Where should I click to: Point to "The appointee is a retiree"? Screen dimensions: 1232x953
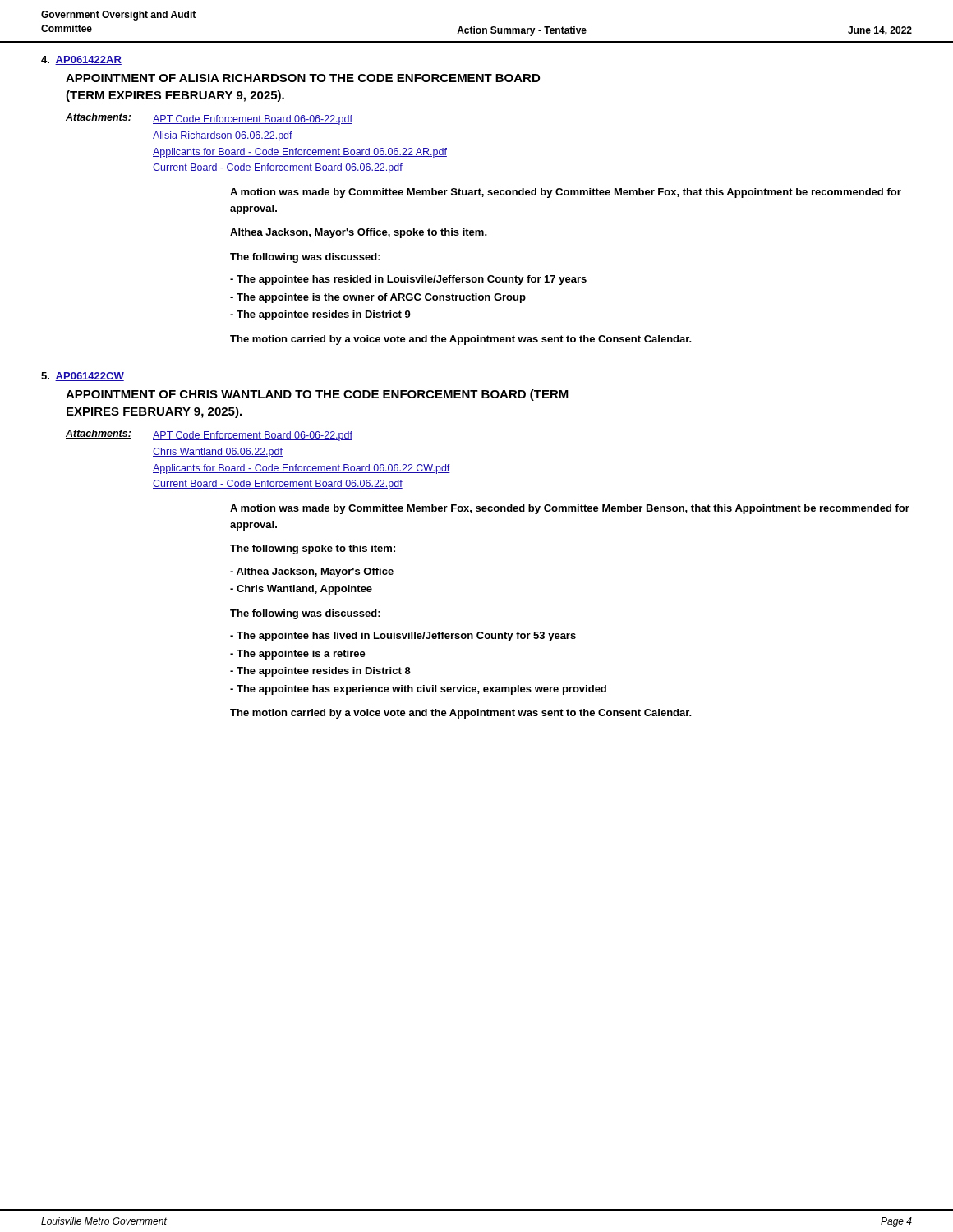pos(298,653)
